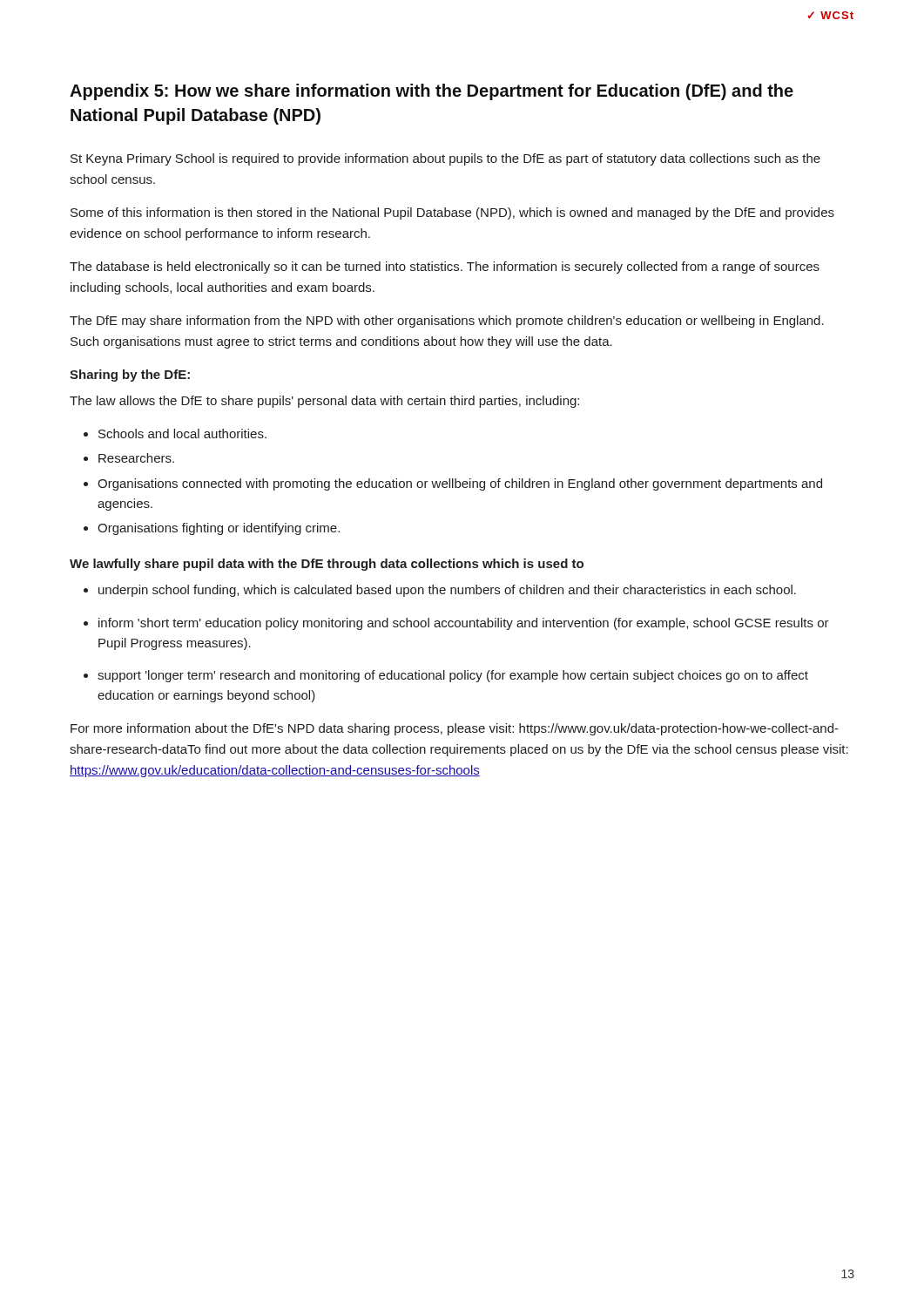Click the passage that begins "support 'longer term' research and monitoring of educational"
The height and width of the screenshot is (1307, 924).
click(476, 685)
